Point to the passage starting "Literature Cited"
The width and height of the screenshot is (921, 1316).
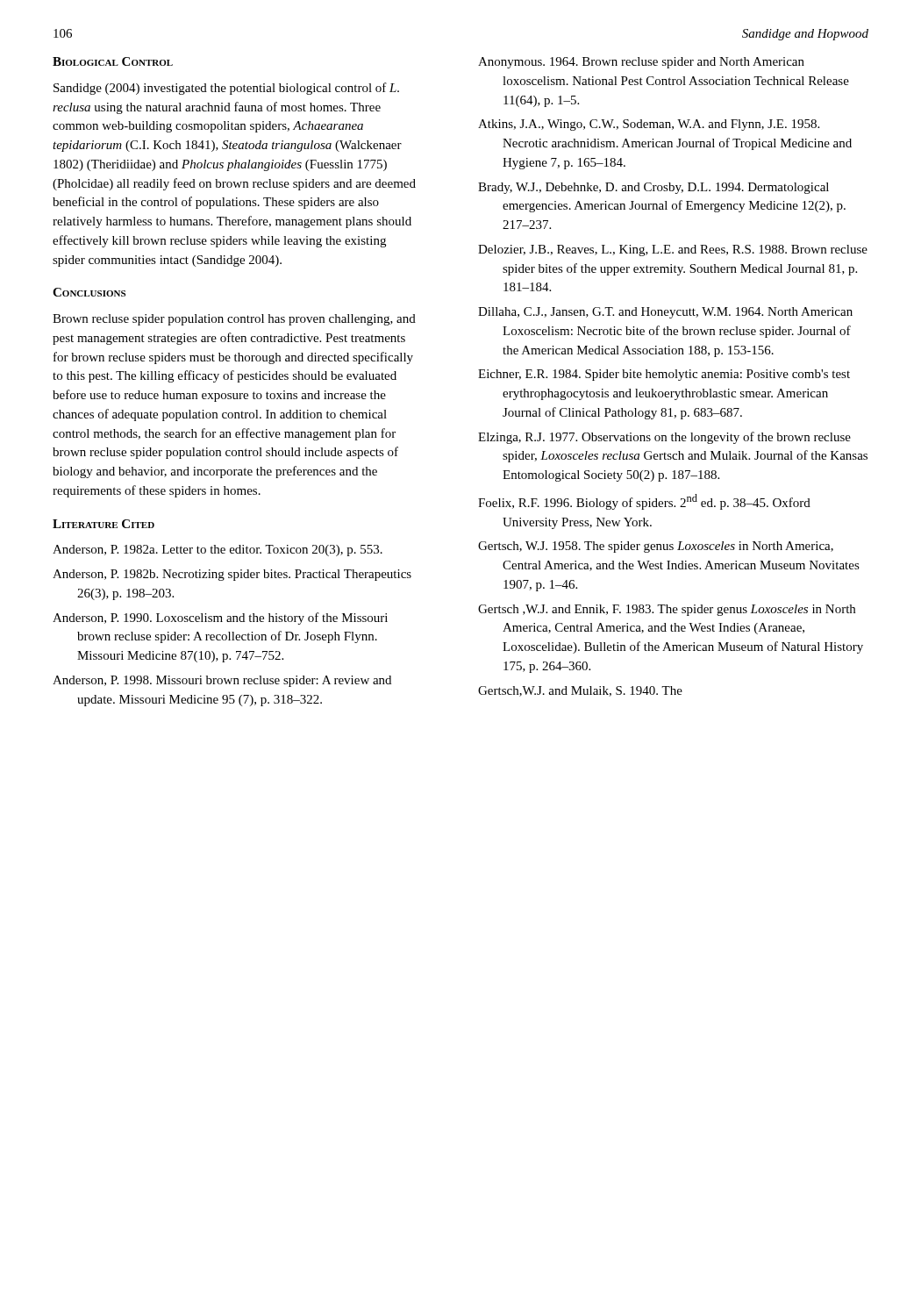[104, 523]
